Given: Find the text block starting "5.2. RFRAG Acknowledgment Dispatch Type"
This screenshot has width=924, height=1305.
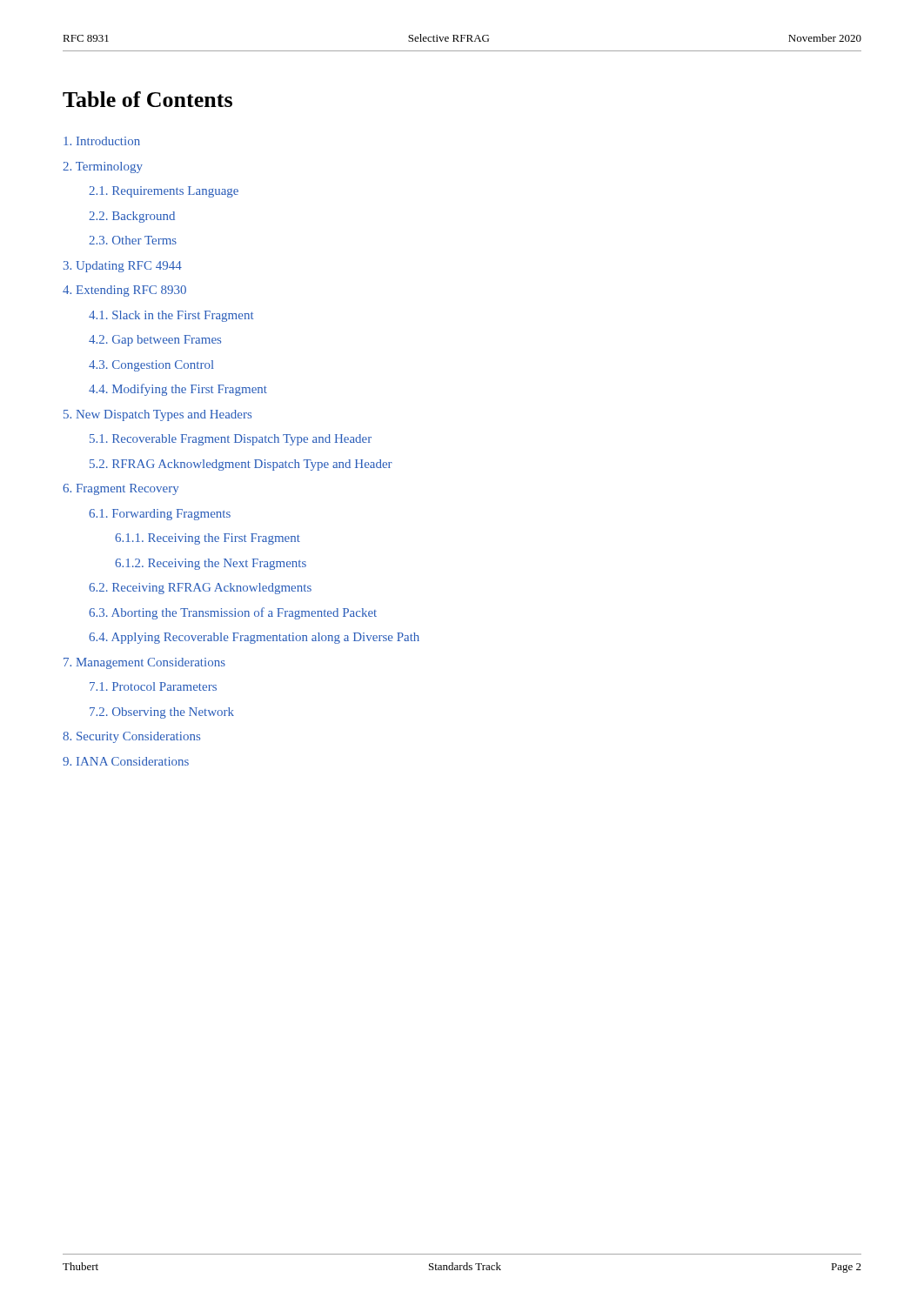Looking at the screenshot, I should [240, 463].
